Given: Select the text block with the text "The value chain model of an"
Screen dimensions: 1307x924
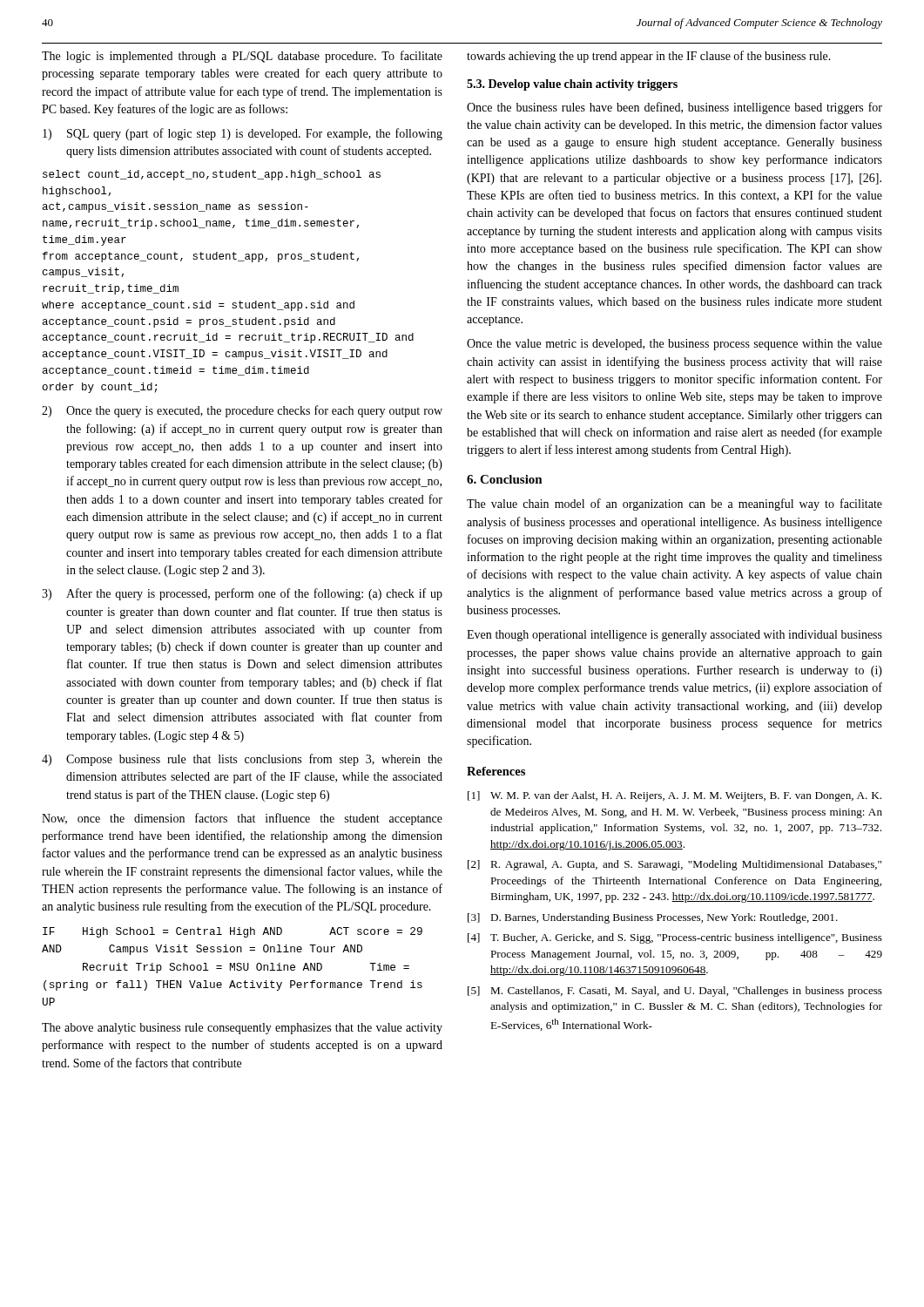Looking at the screenshot, I should click(x=675, y=623).
